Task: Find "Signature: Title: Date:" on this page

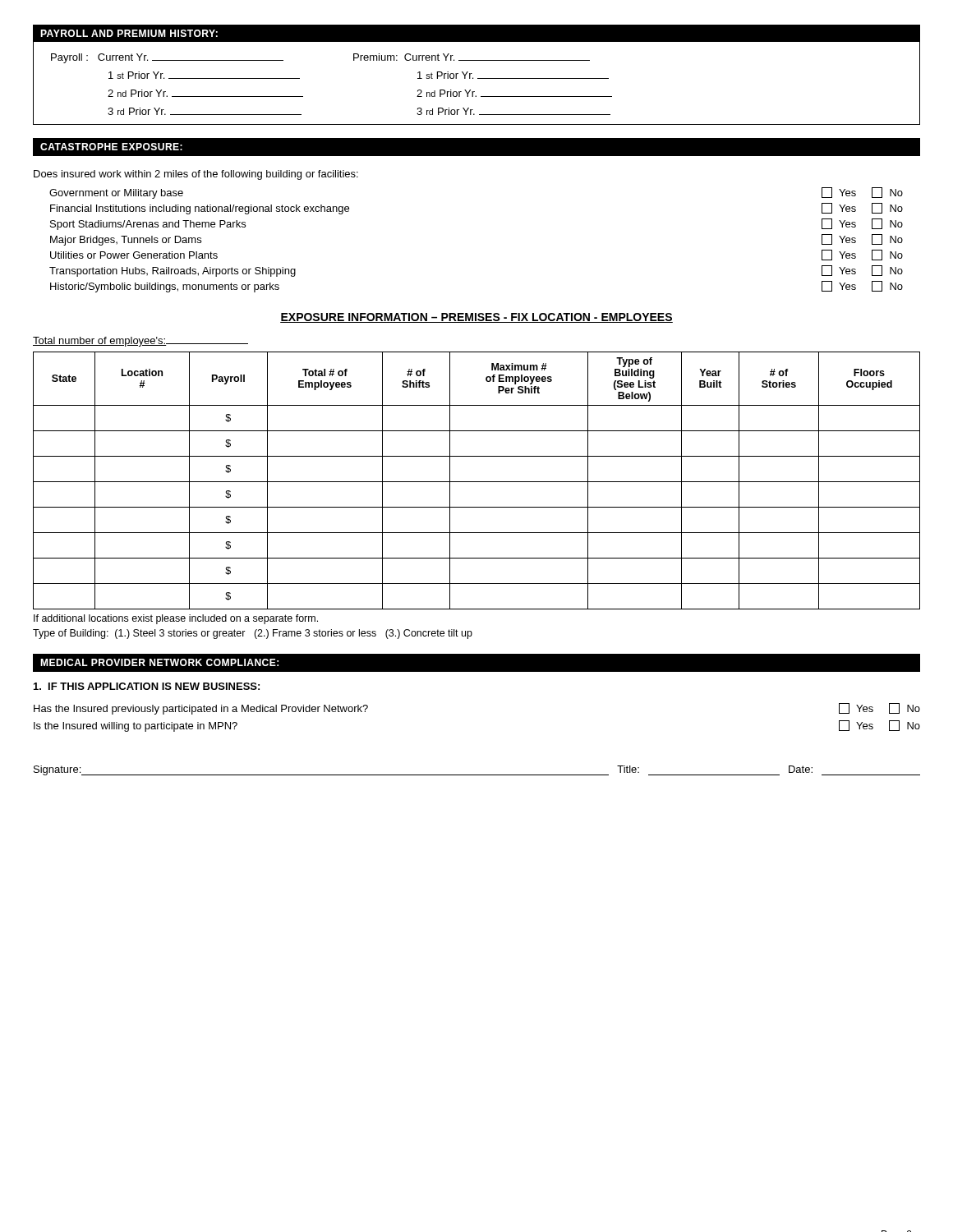Action: point(476,769)
